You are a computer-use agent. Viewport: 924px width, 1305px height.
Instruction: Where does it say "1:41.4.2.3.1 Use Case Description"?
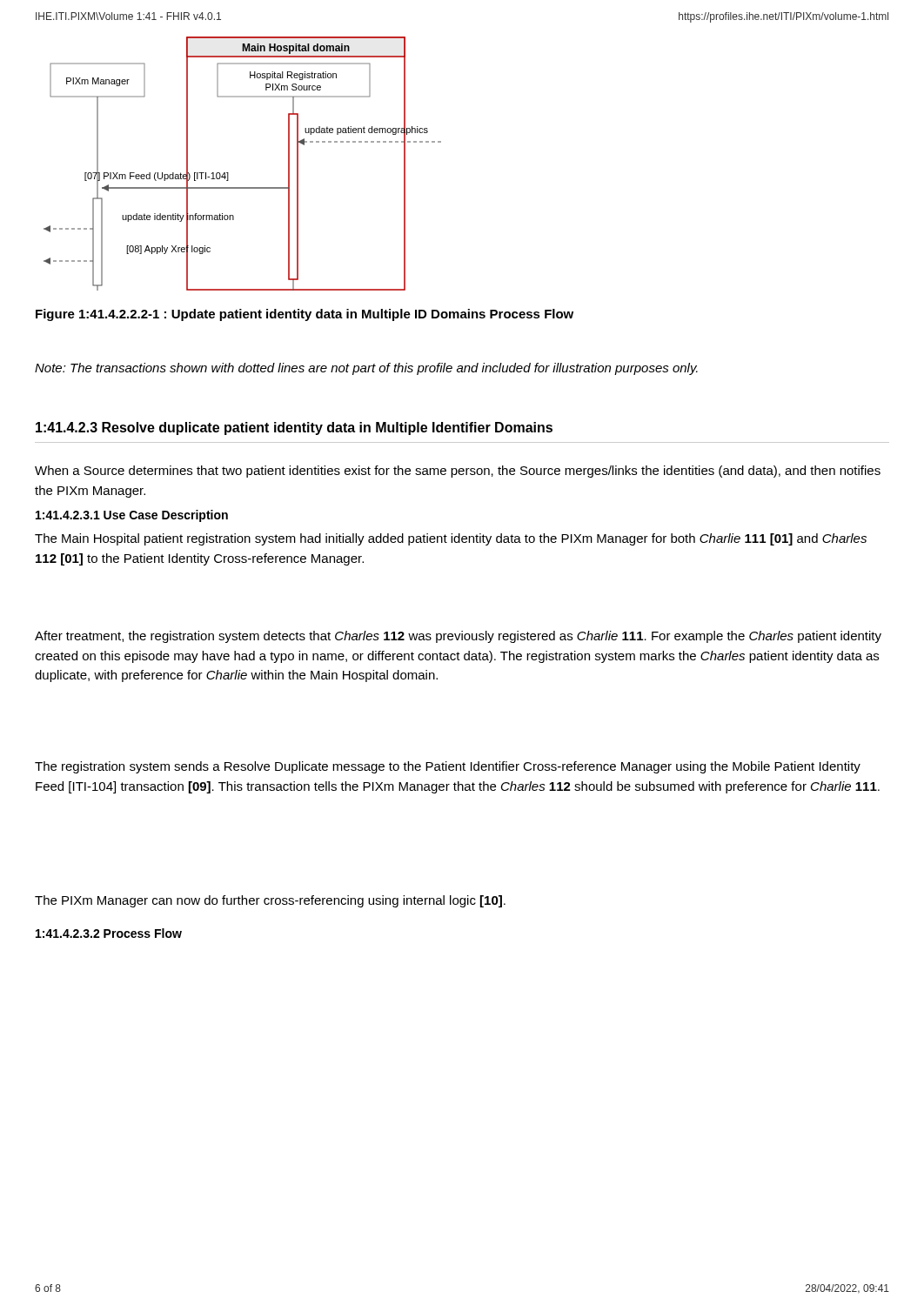(132, 516)
